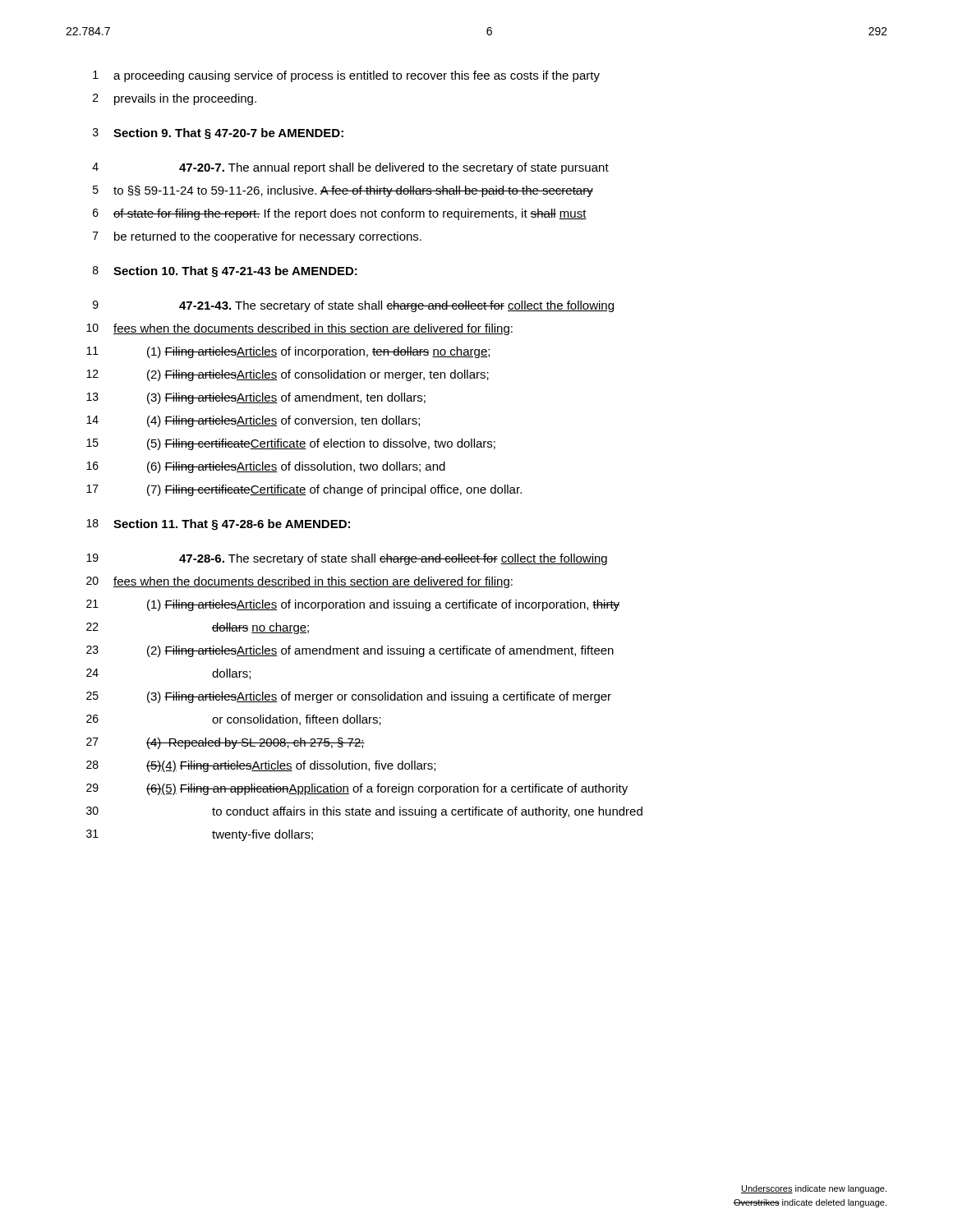The image size is (953, 1232).
Task: Navigate to the passage starting "20 fees when"
Action: click(476, 582)
